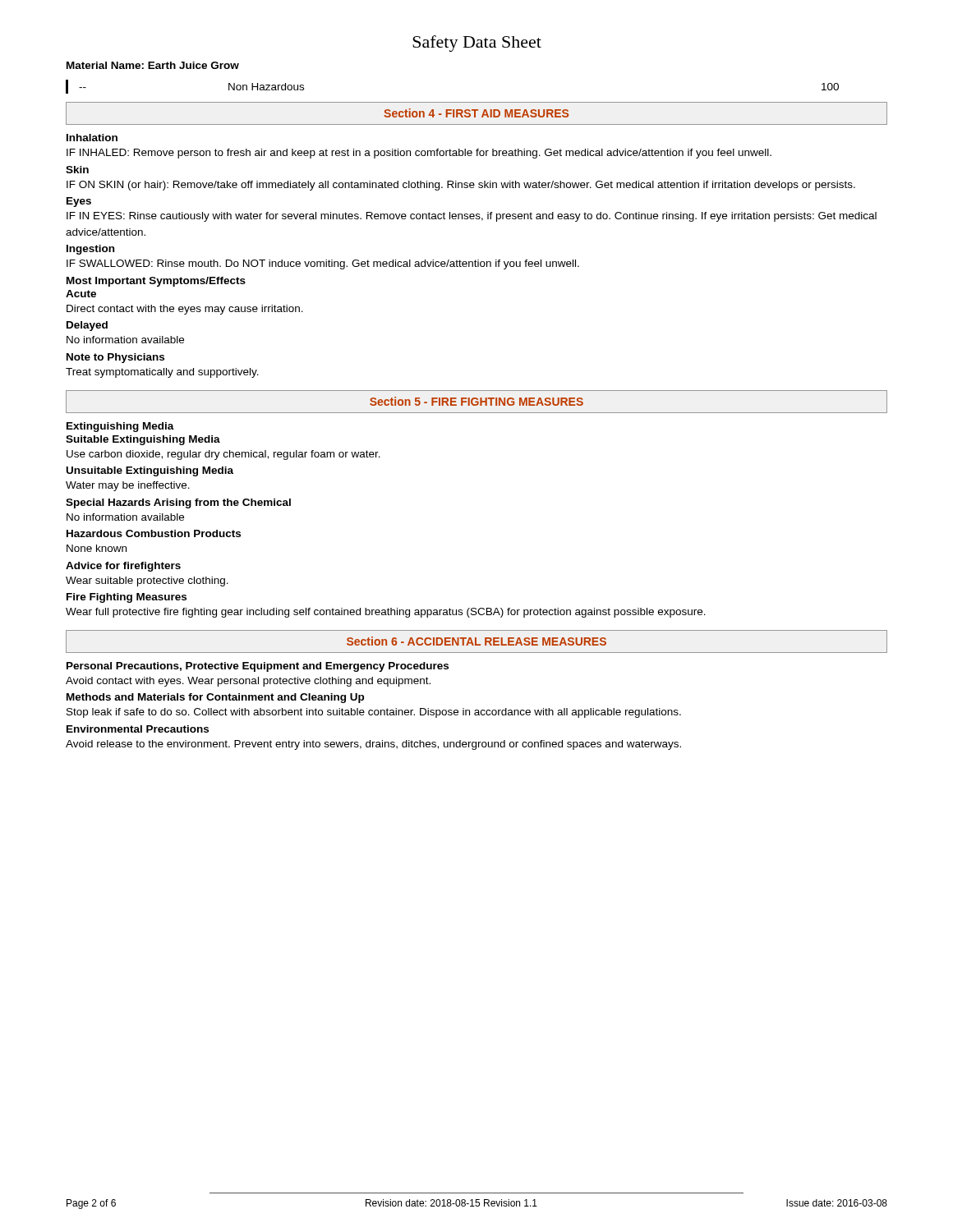The height and width of the screenshot is (1232, 953).
Task: Locate the section header that opens with "Section 5 -"
Action: point(476,401)
